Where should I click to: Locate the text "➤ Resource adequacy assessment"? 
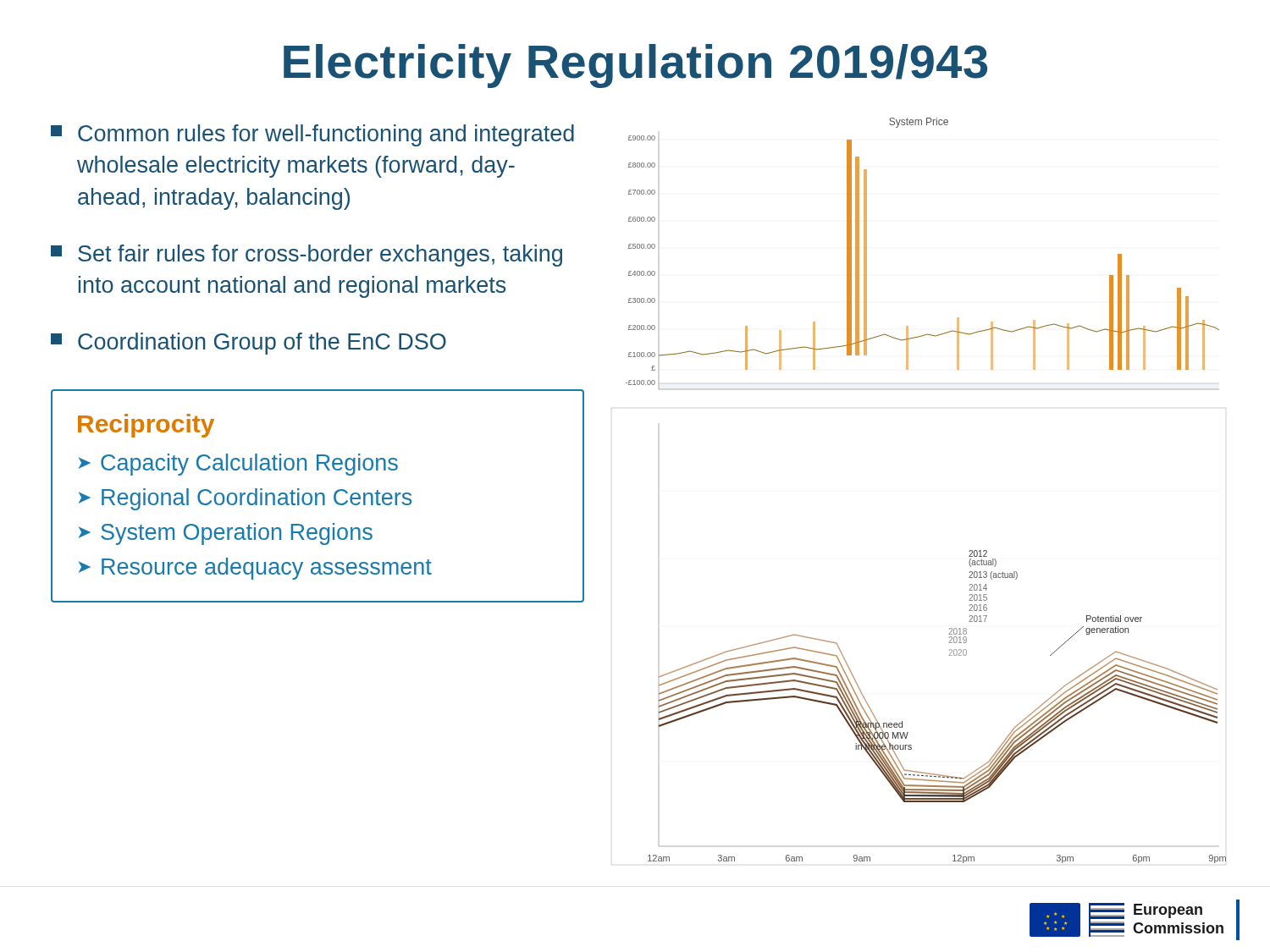coord(254,567)
